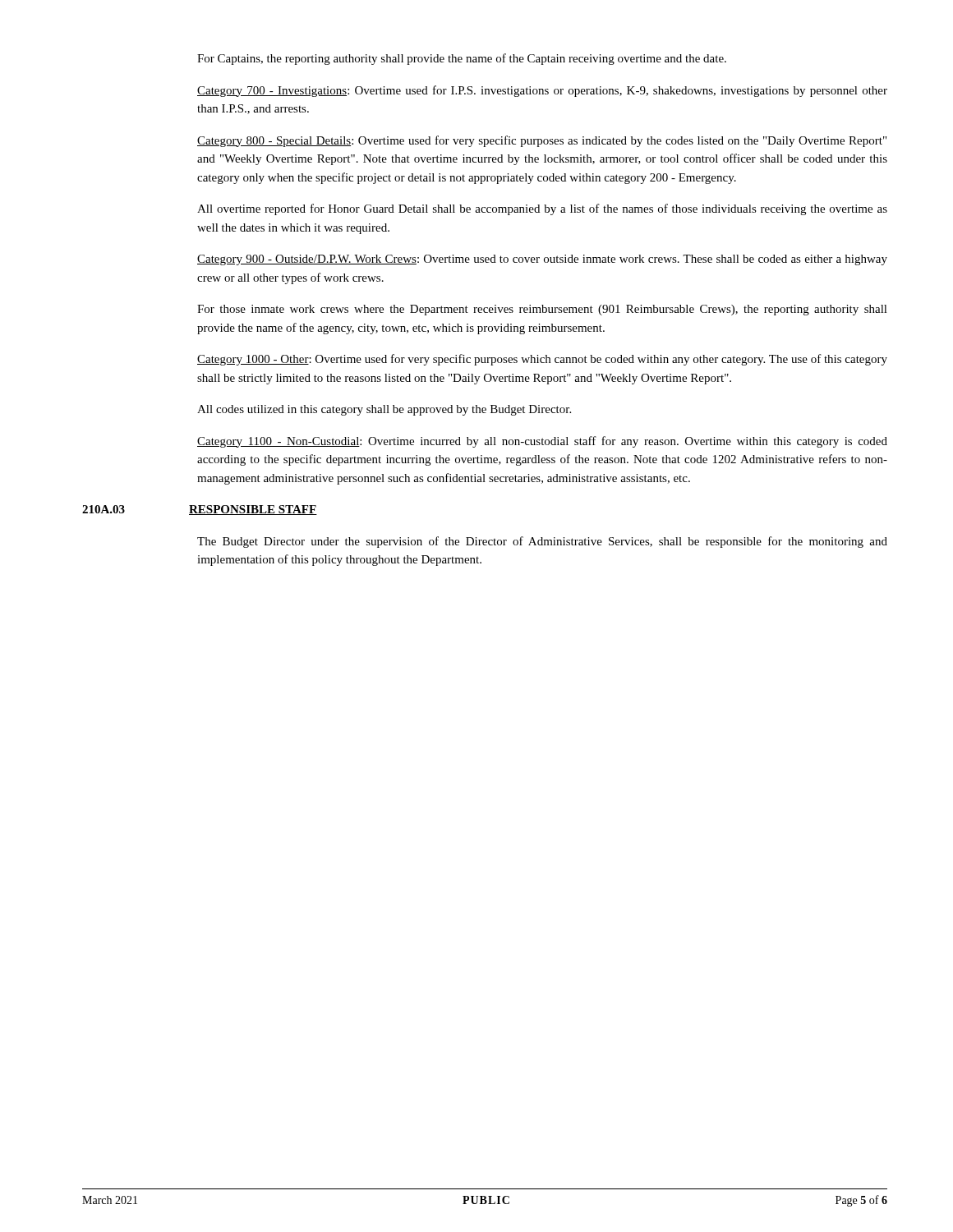Find the block on this page that starts "For Captains, the"

[542, 59]
